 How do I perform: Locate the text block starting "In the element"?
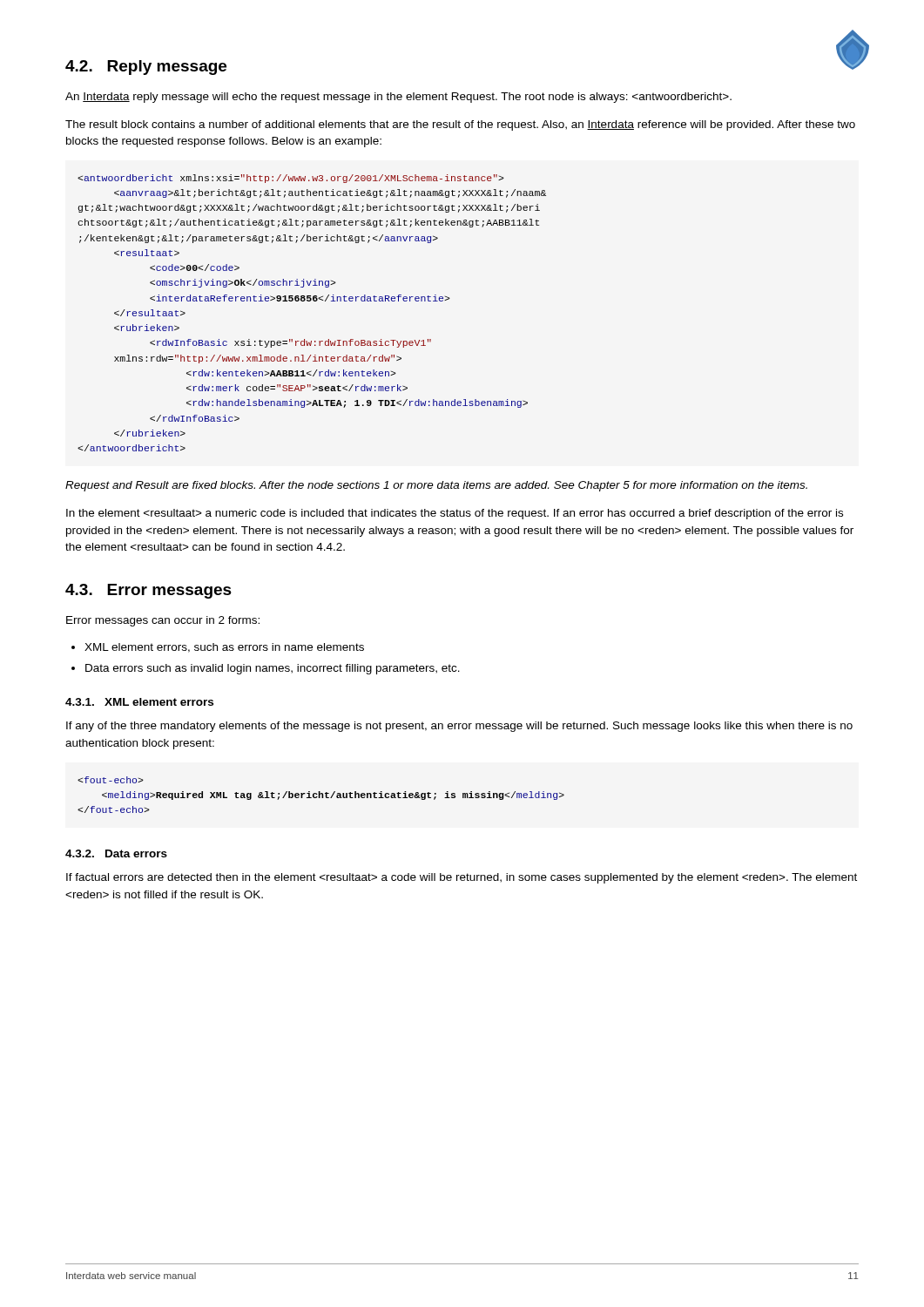click(462, 530)
